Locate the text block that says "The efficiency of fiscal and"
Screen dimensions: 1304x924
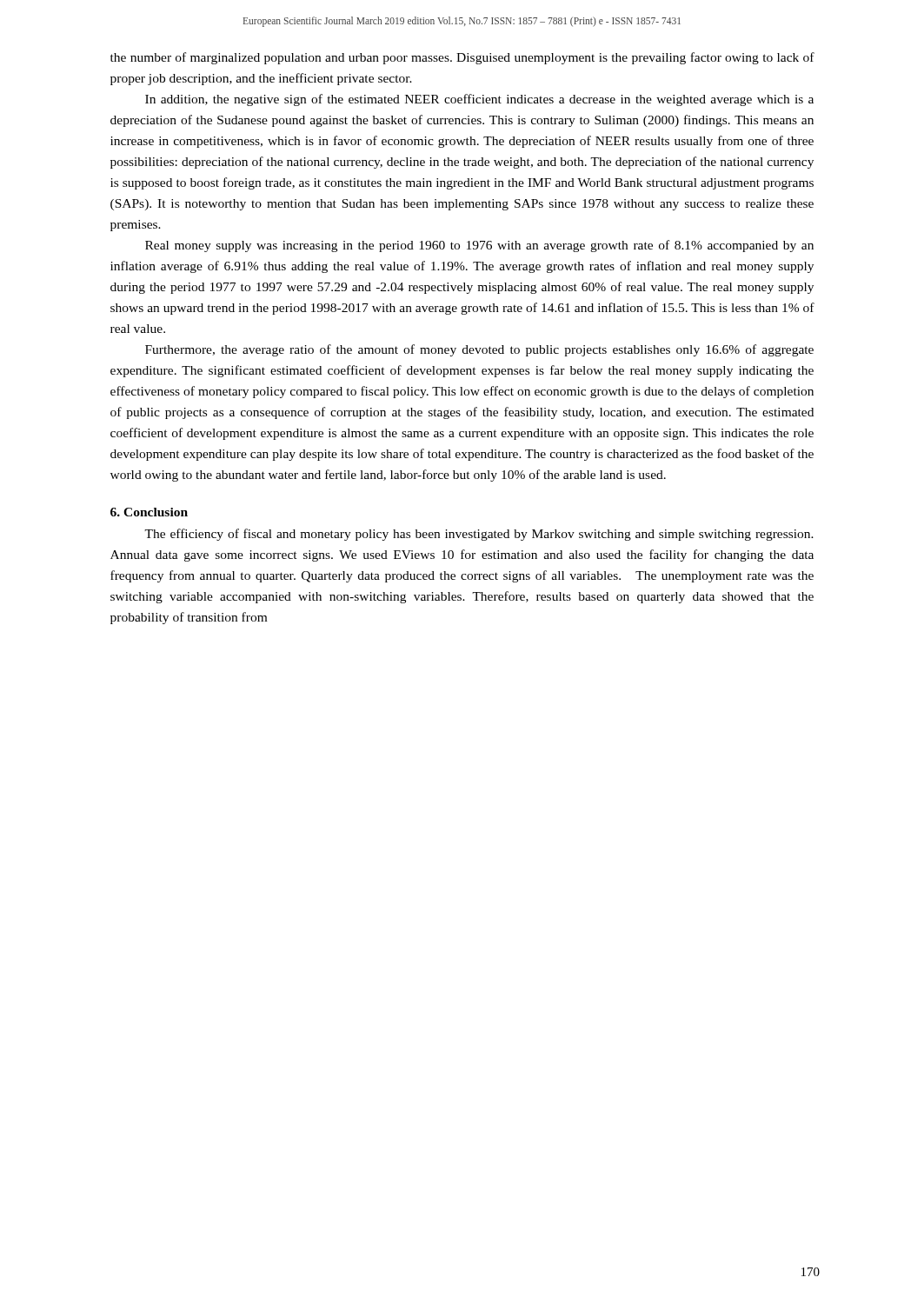462,576
